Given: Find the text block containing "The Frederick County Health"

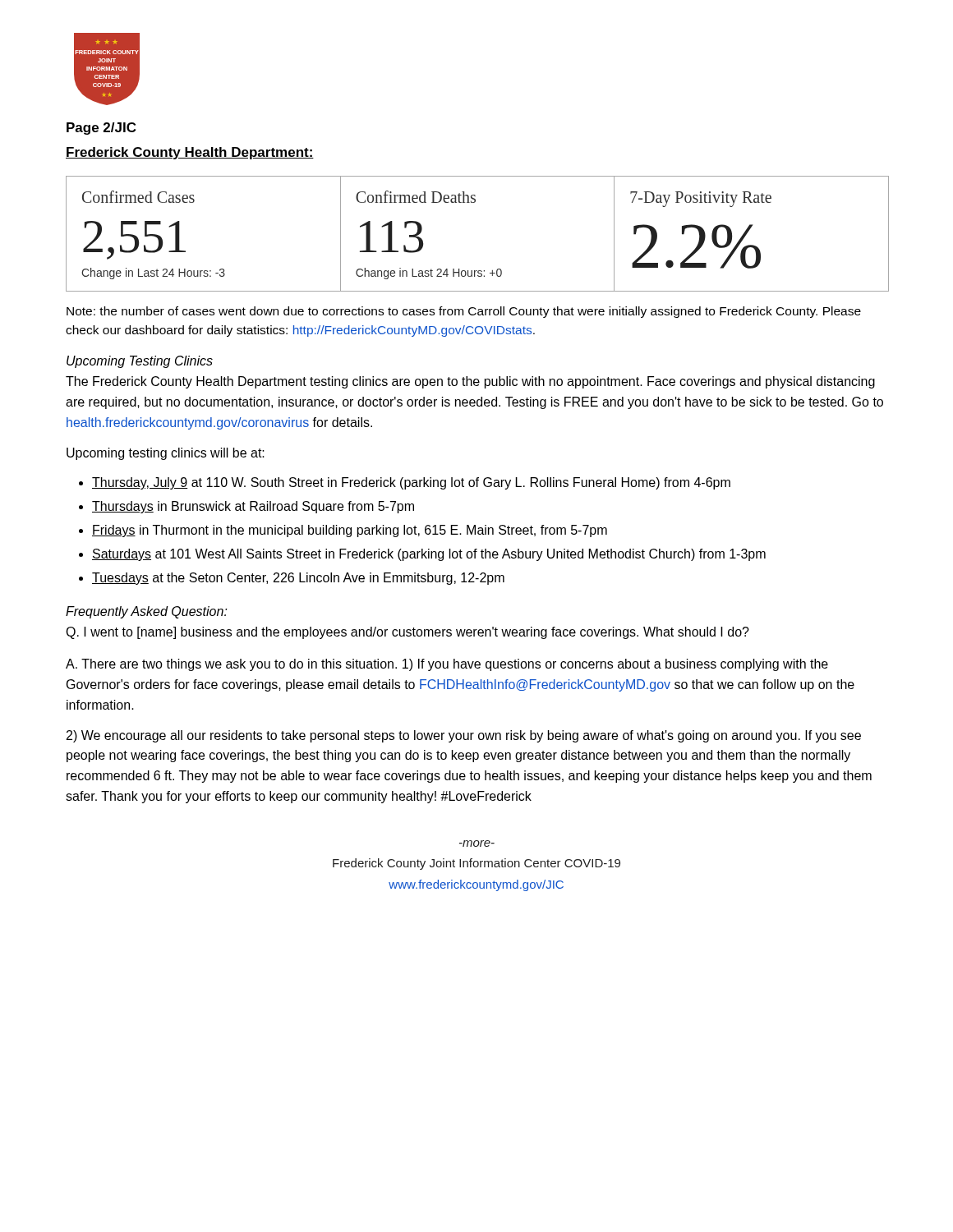Looking at the screenshot, I should 475,402.
